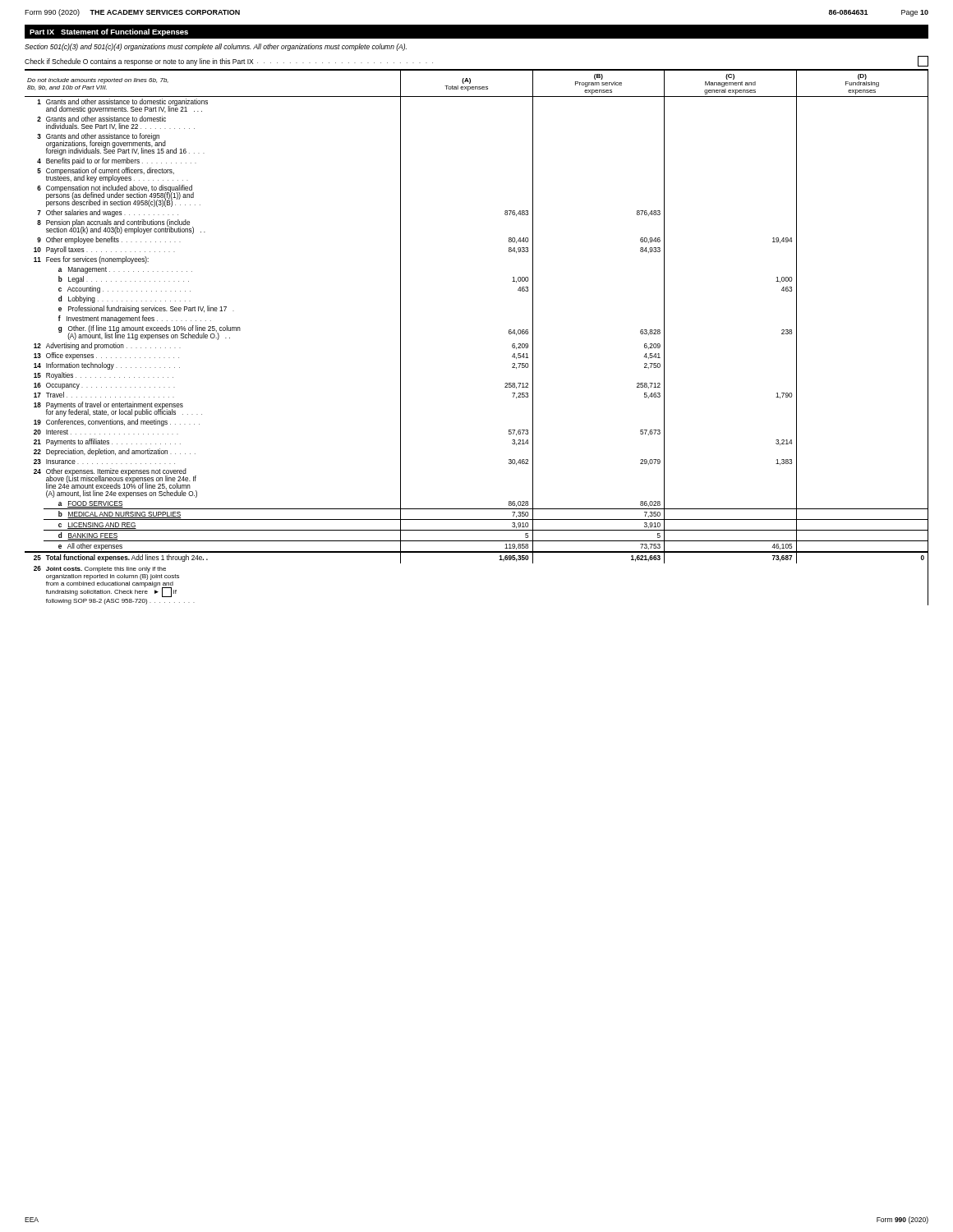The height and width of the screenshot is (1232, 953).
Task: Select the table that reads "Other expenses. Itemize expenses"
Action: (x=476, y=337)
